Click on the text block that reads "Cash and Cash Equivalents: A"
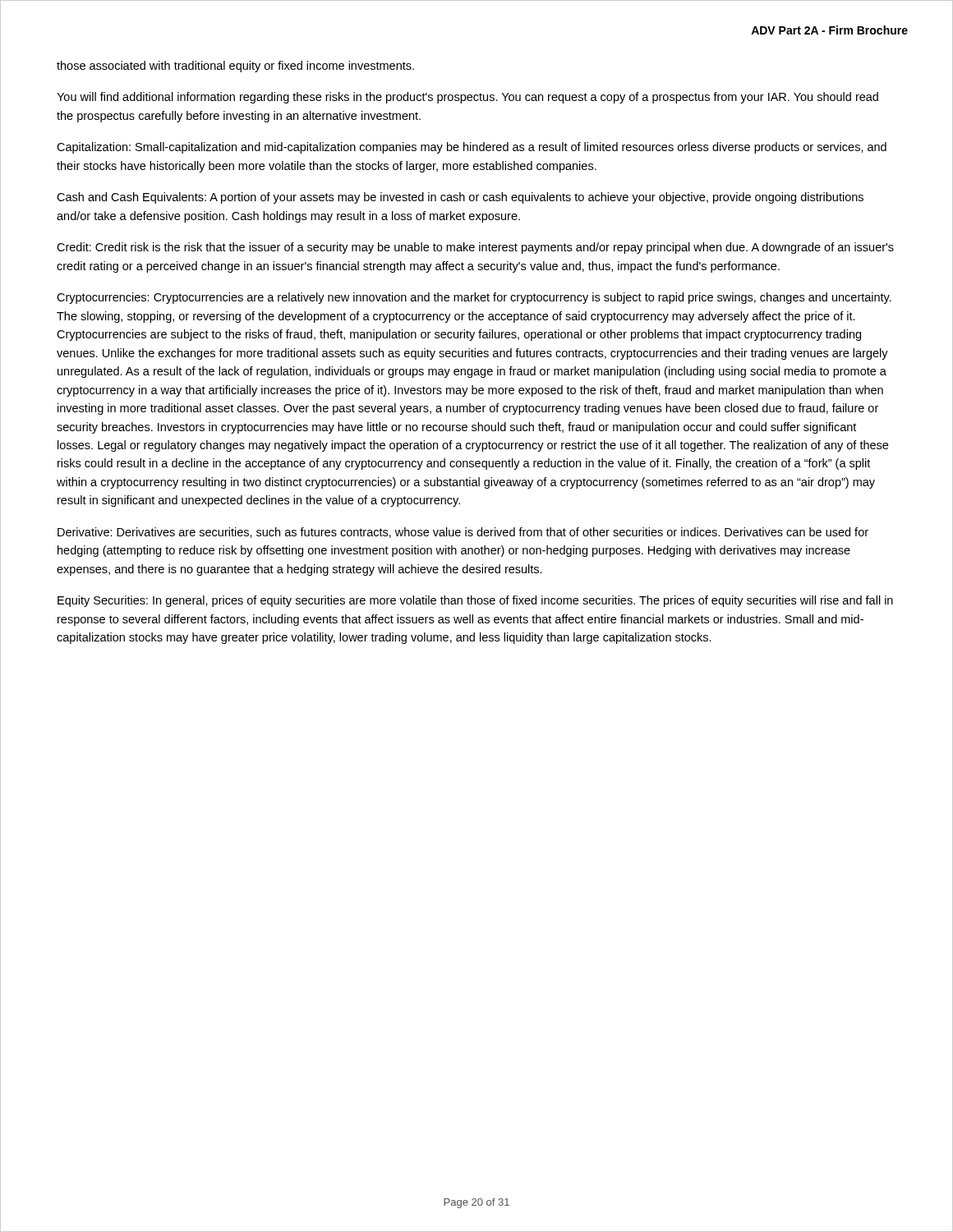Screen dimensions: 1232x953 pyautogui.click(x=460, y=207)
